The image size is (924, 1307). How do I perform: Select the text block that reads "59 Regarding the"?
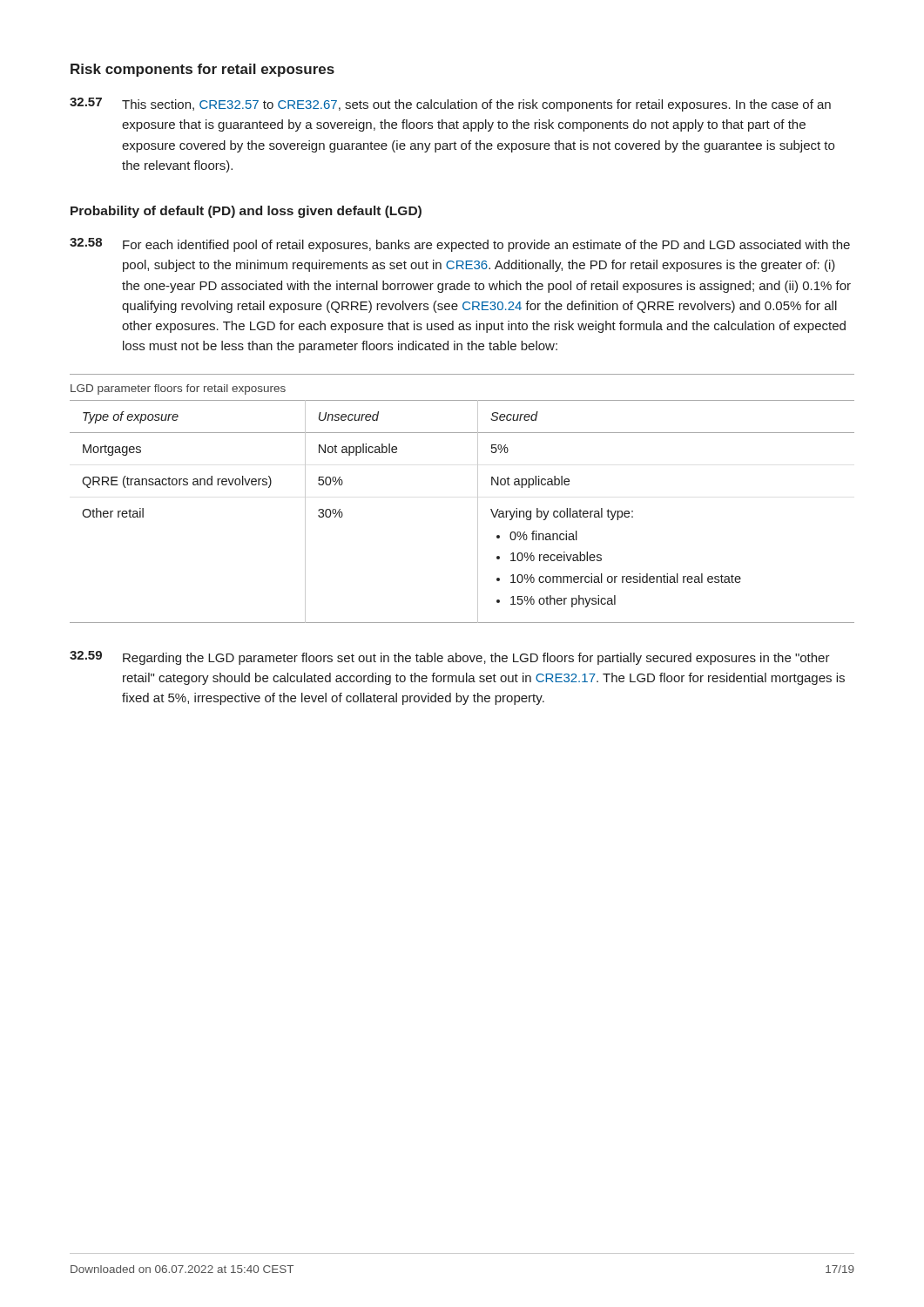[462, 677]
